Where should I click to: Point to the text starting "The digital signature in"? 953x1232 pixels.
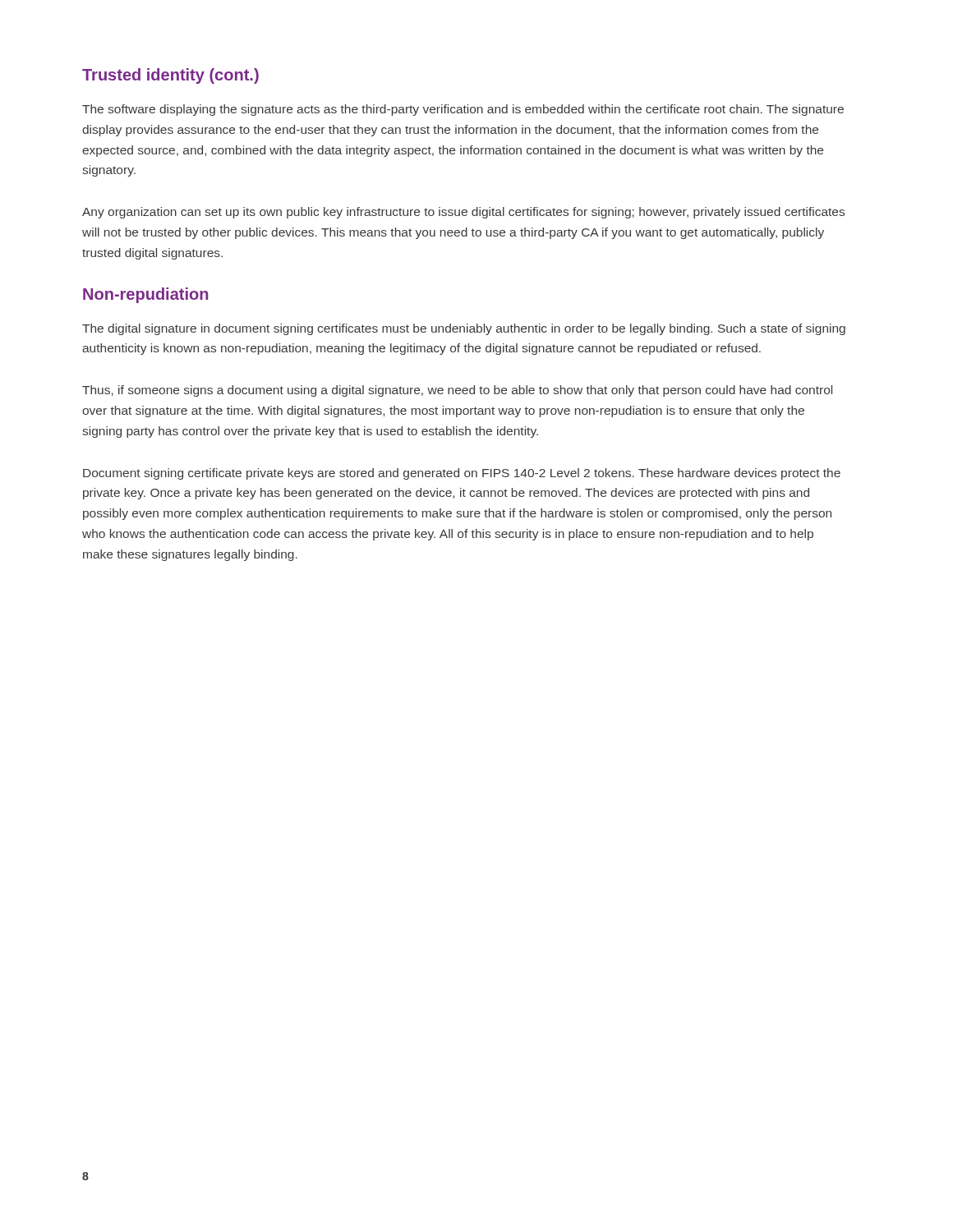click(464, 338)
